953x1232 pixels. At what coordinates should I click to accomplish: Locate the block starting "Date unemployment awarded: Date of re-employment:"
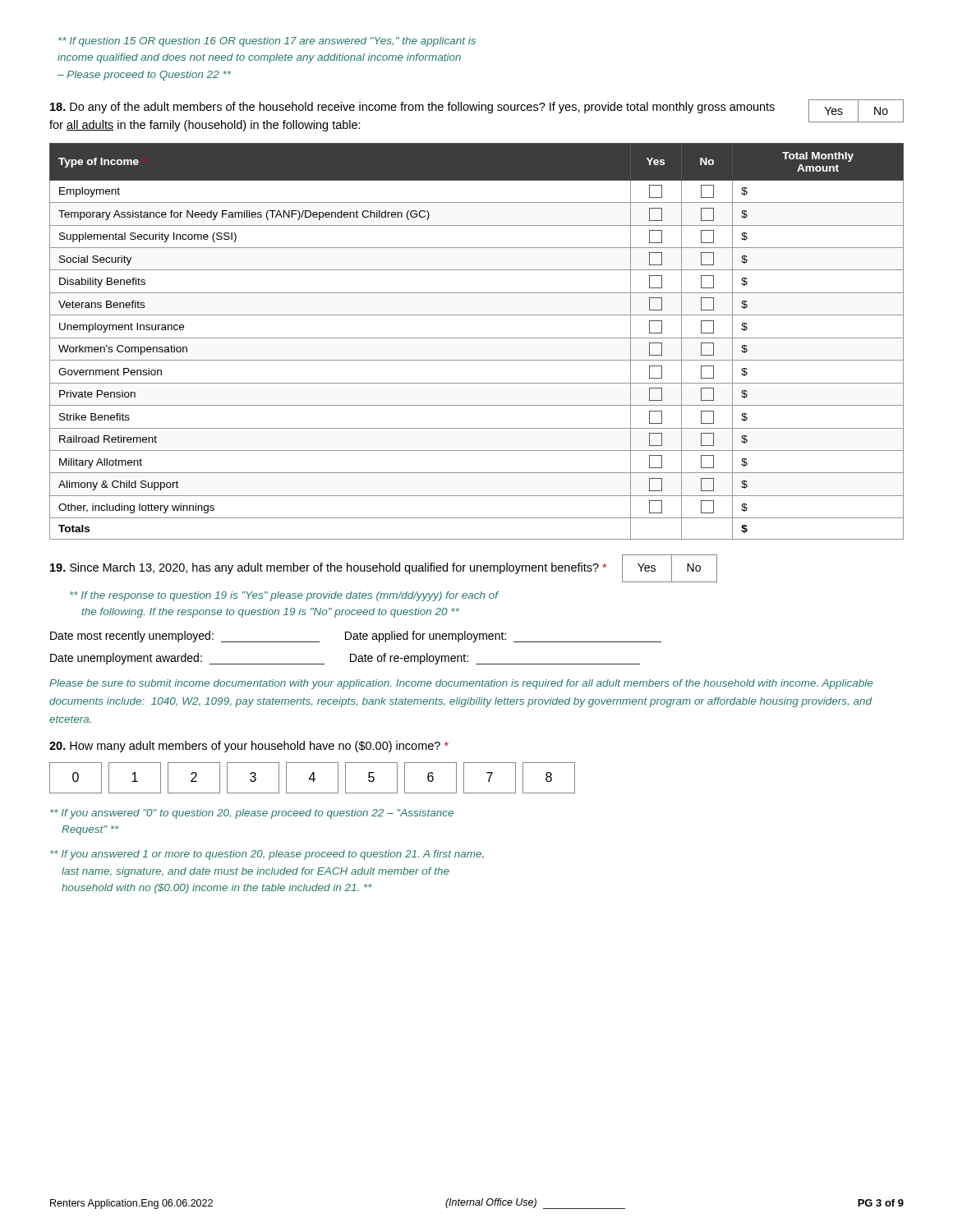[x=345, y=658]
